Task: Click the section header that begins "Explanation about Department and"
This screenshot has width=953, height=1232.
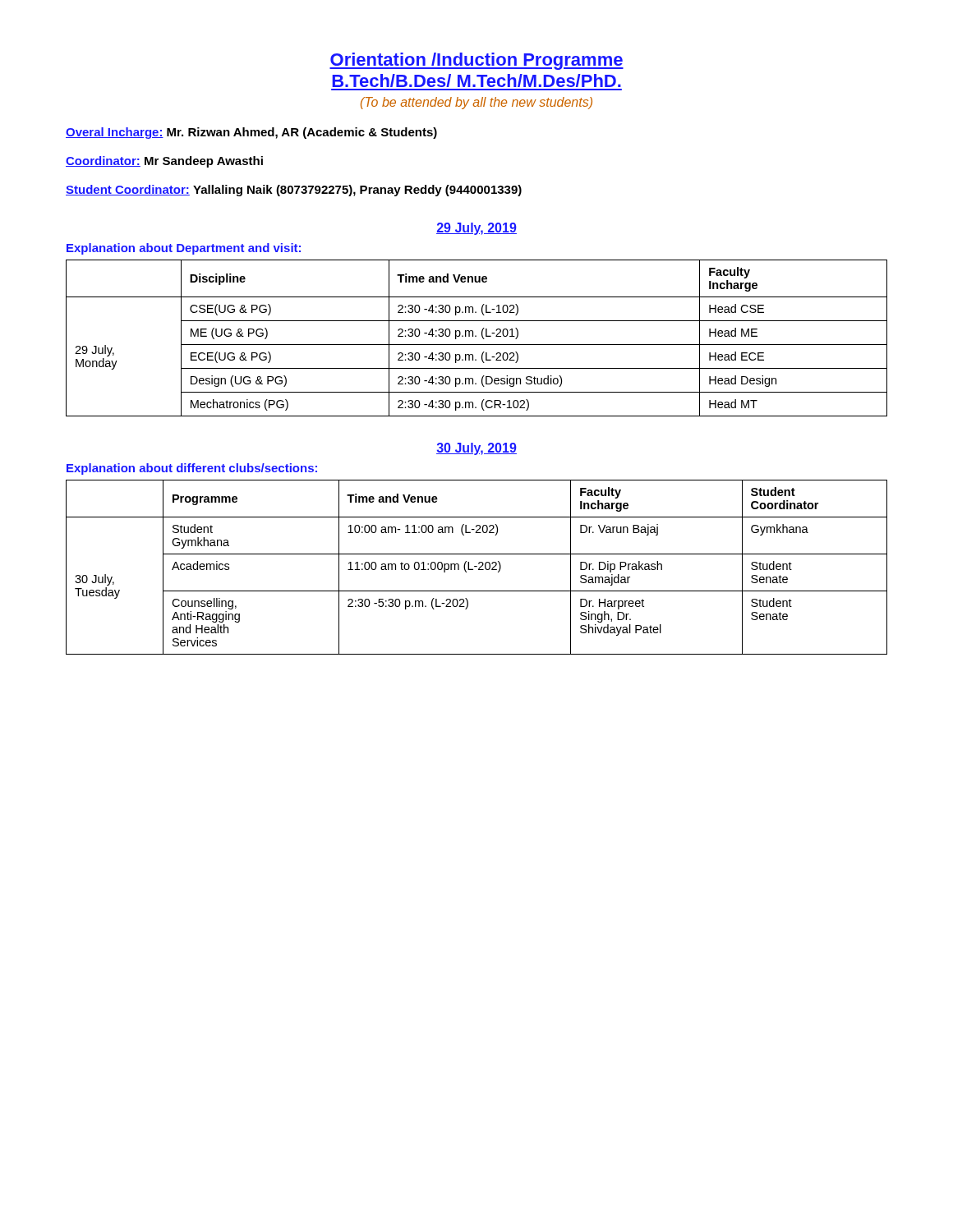Action: click(184, 248)
